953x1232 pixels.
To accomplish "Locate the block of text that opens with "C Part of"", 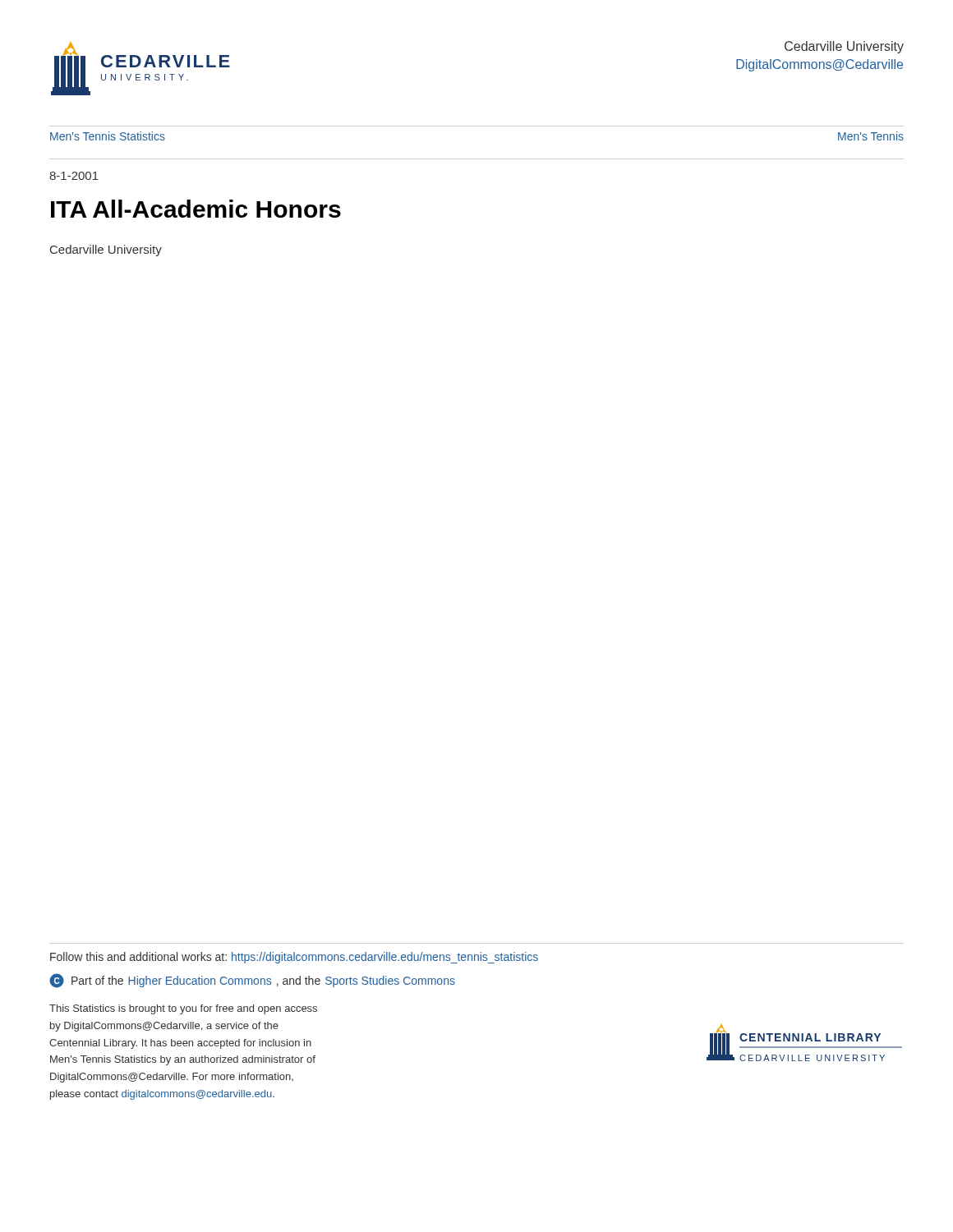I will [252, 981].
